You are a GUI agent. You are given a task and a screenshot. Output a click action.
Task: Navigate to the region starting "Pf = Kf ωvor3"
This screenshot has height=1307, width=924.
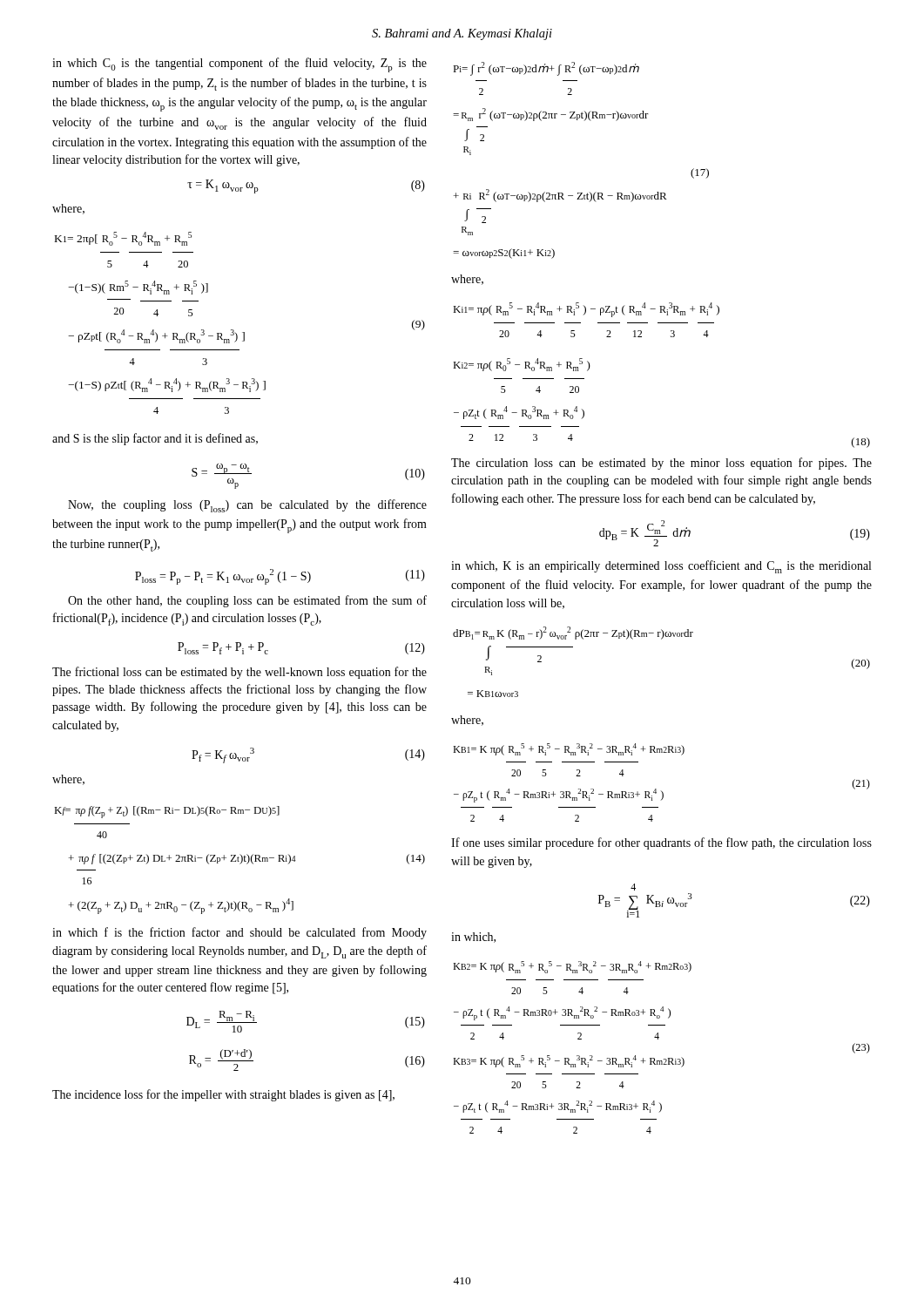pos(240,754)
